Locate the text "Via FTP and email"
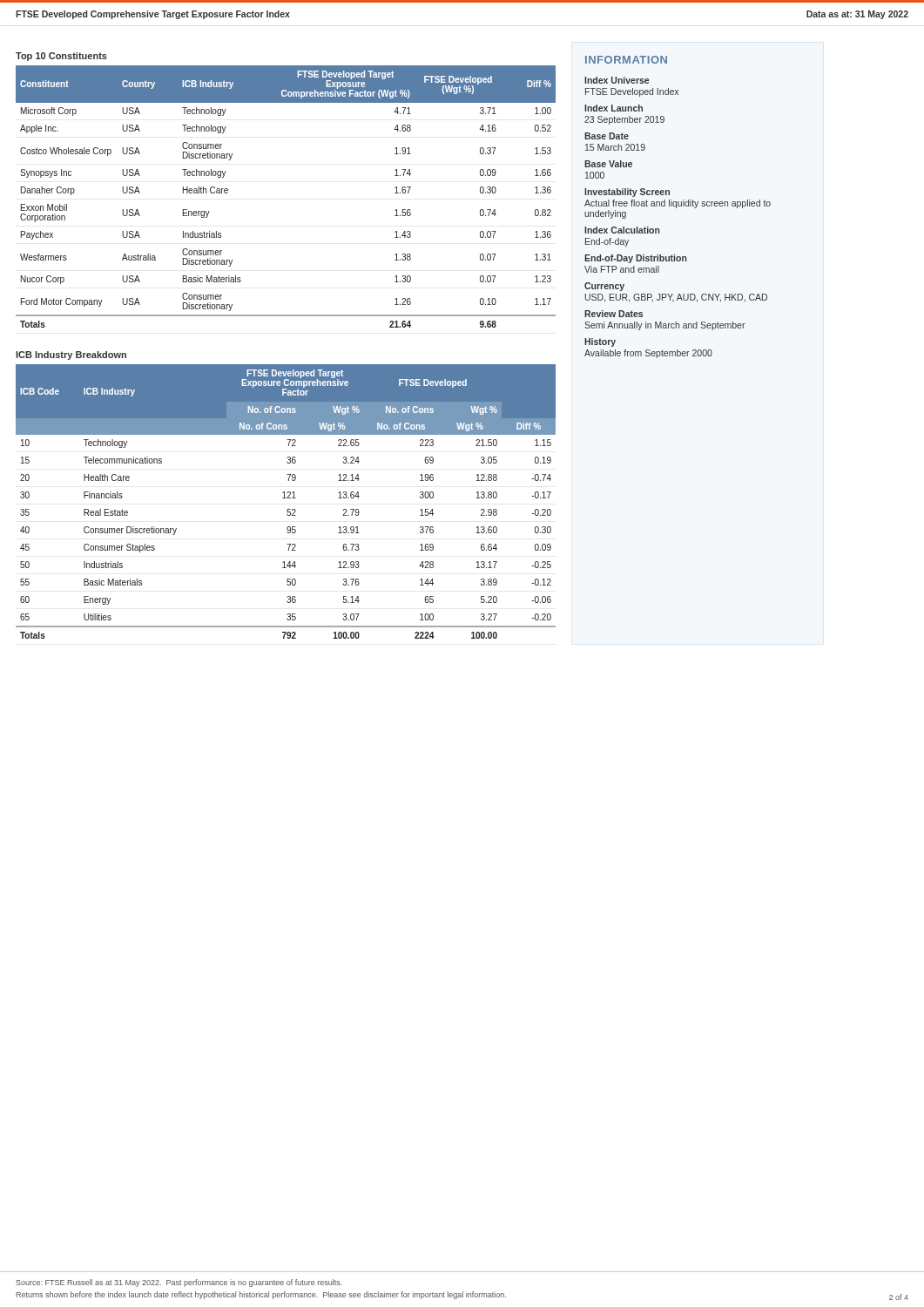Image resolution: width=924 pixels, height=1307 pixels. (x=622, y=269)
